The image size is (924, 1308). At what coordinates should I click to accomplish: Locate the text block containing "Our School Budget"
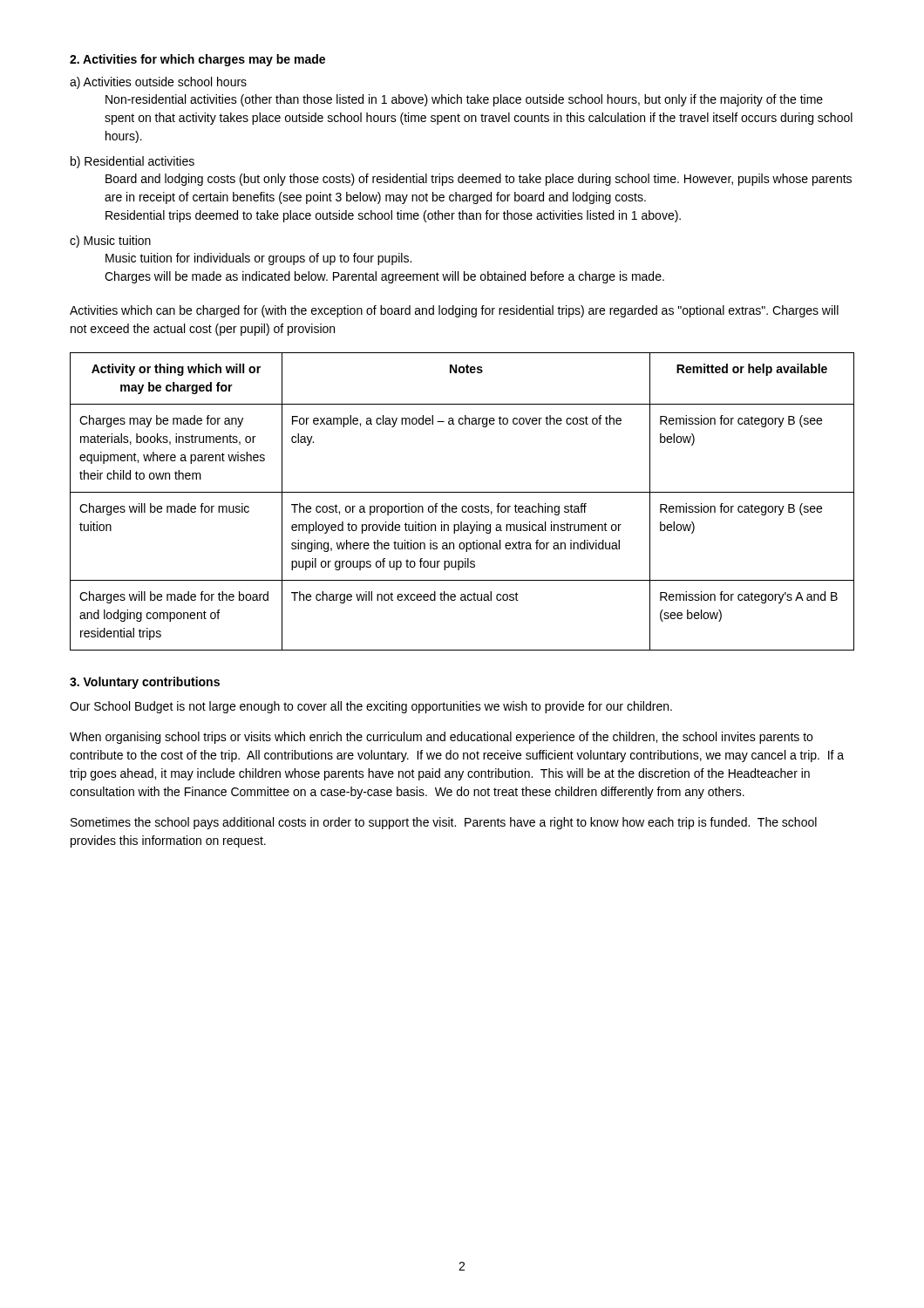point(371,706)
